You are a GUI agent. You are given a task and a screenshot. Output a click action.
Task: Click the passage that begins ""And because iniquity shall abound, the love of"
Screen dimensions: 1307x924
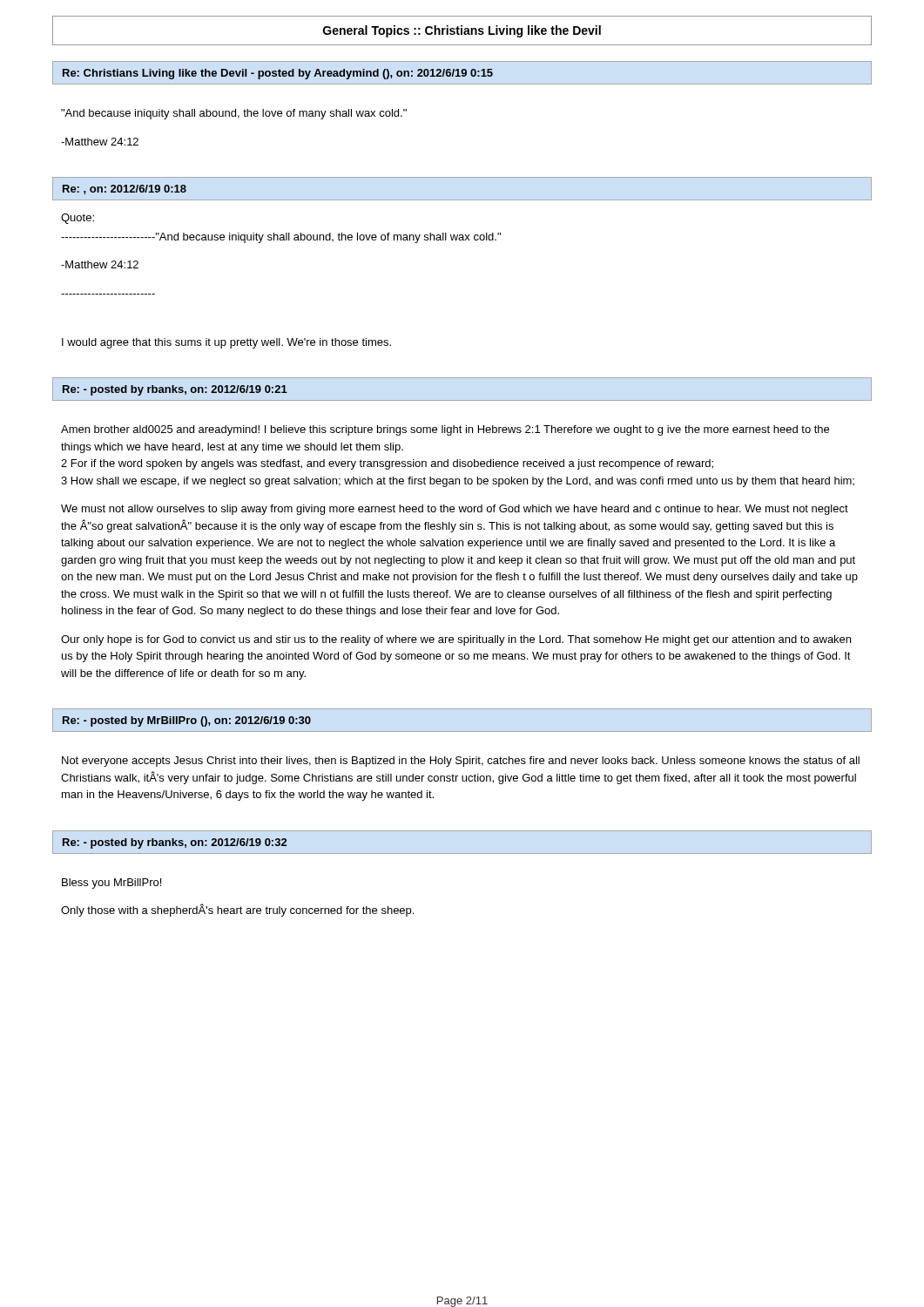coord(234,114)
